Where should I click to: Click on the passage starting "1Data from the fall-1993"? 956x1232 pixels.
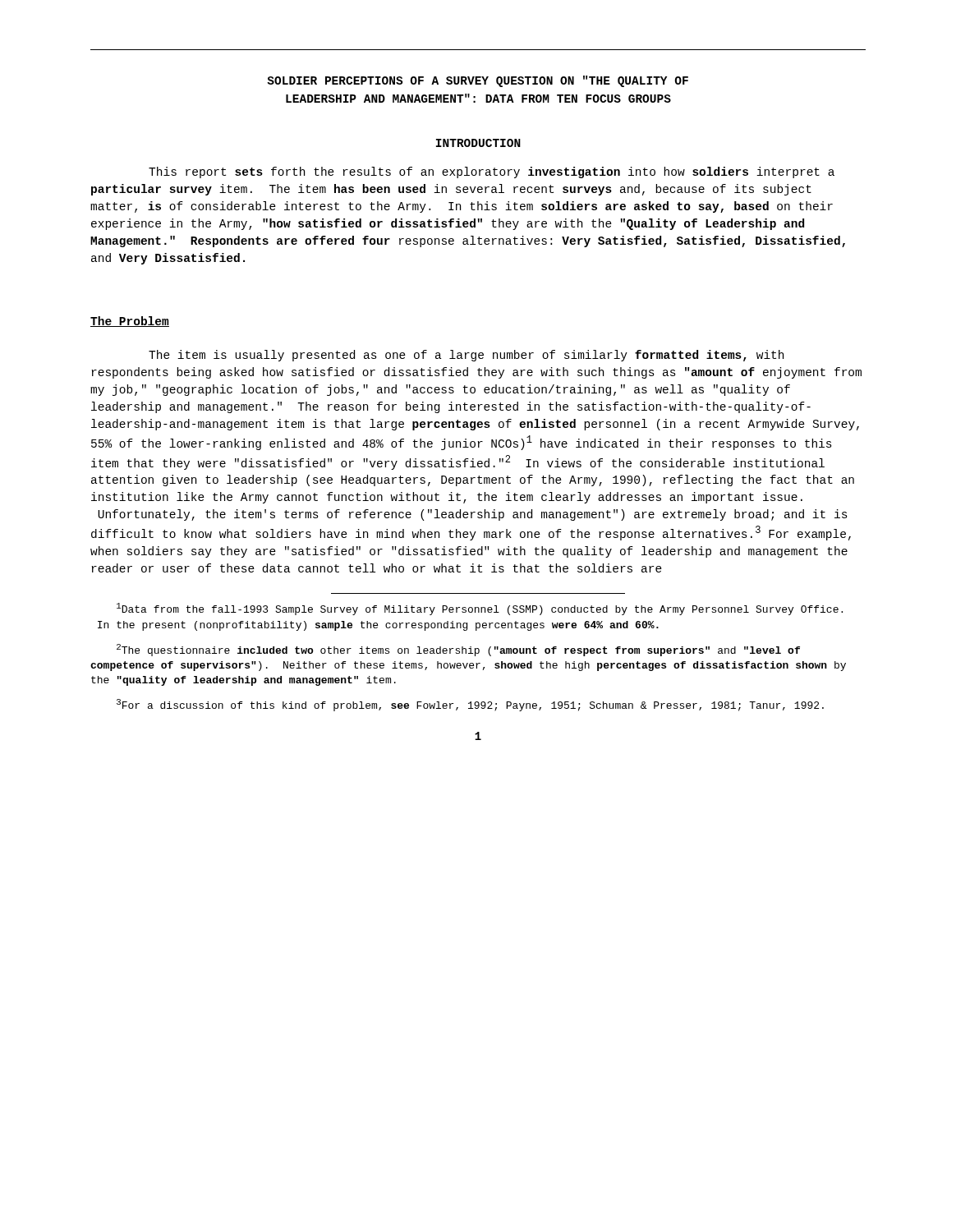(468, 616)
